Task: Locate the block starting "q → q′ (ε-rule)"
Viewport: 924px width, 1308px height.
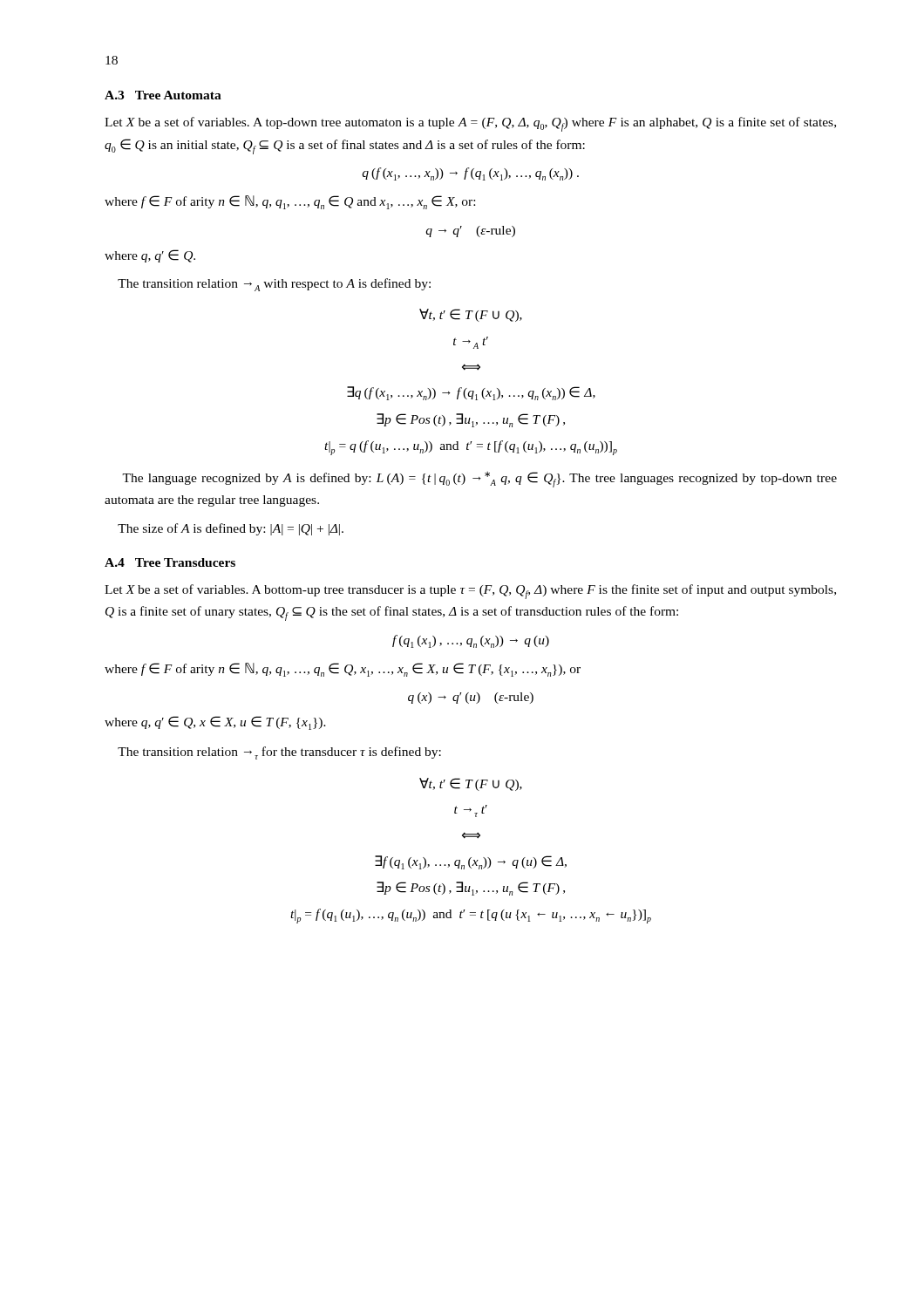Action: coord(471,230)
